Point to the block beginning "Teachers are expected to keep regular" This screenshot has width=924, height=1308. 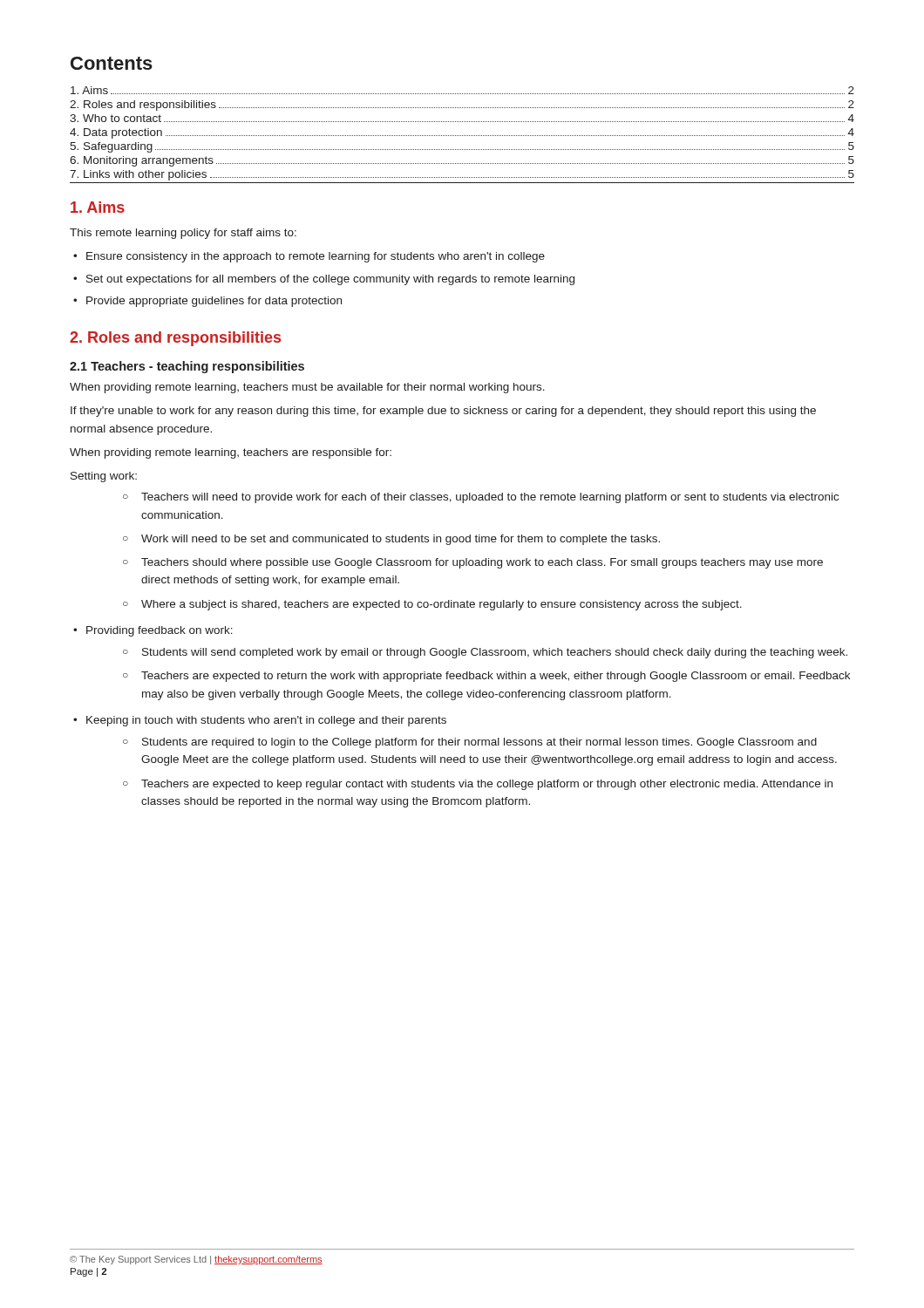[487, 792]
